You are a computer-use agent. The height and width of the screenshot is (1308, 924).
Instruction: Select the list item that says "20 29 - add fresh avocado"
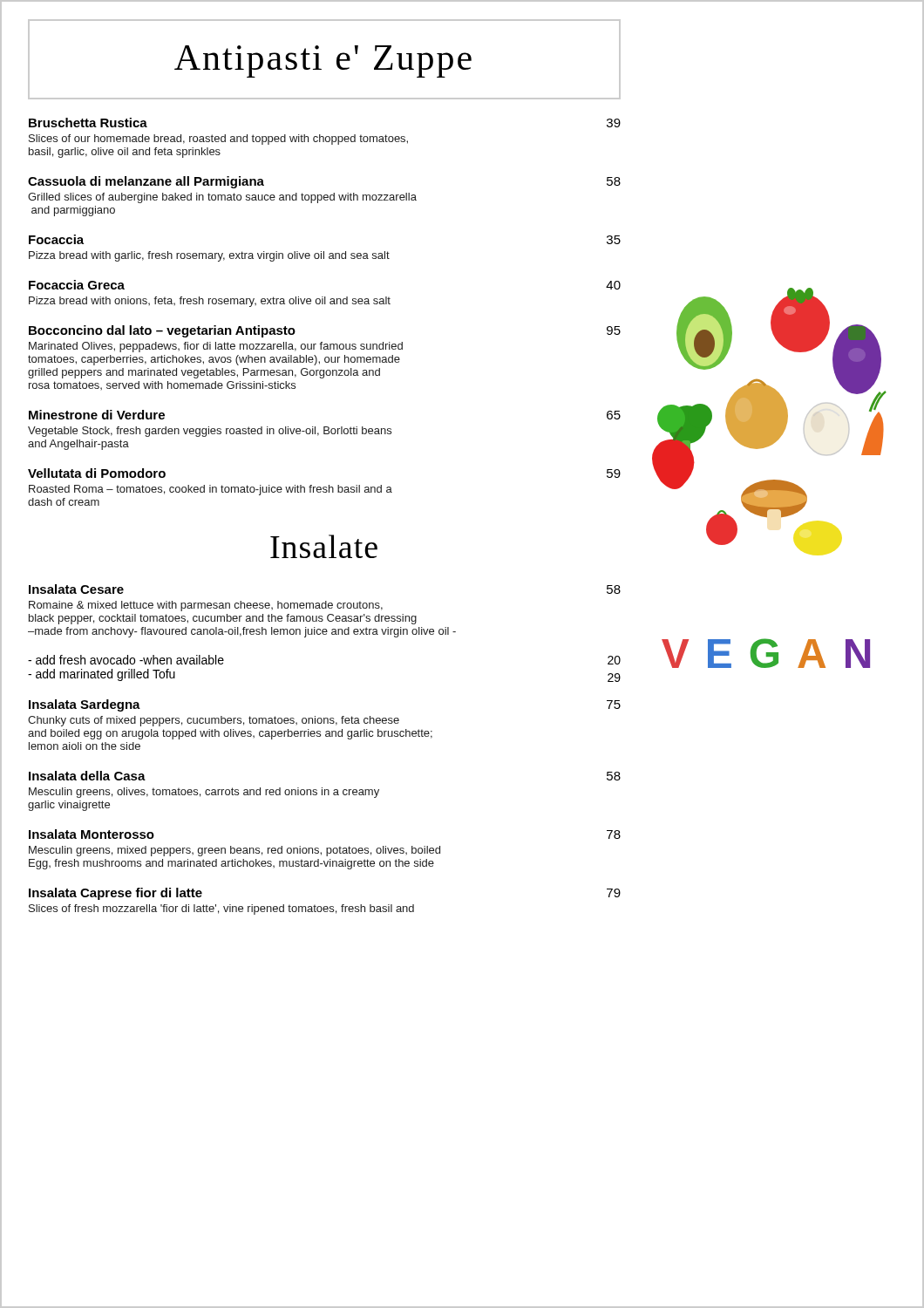click(121, 660)
